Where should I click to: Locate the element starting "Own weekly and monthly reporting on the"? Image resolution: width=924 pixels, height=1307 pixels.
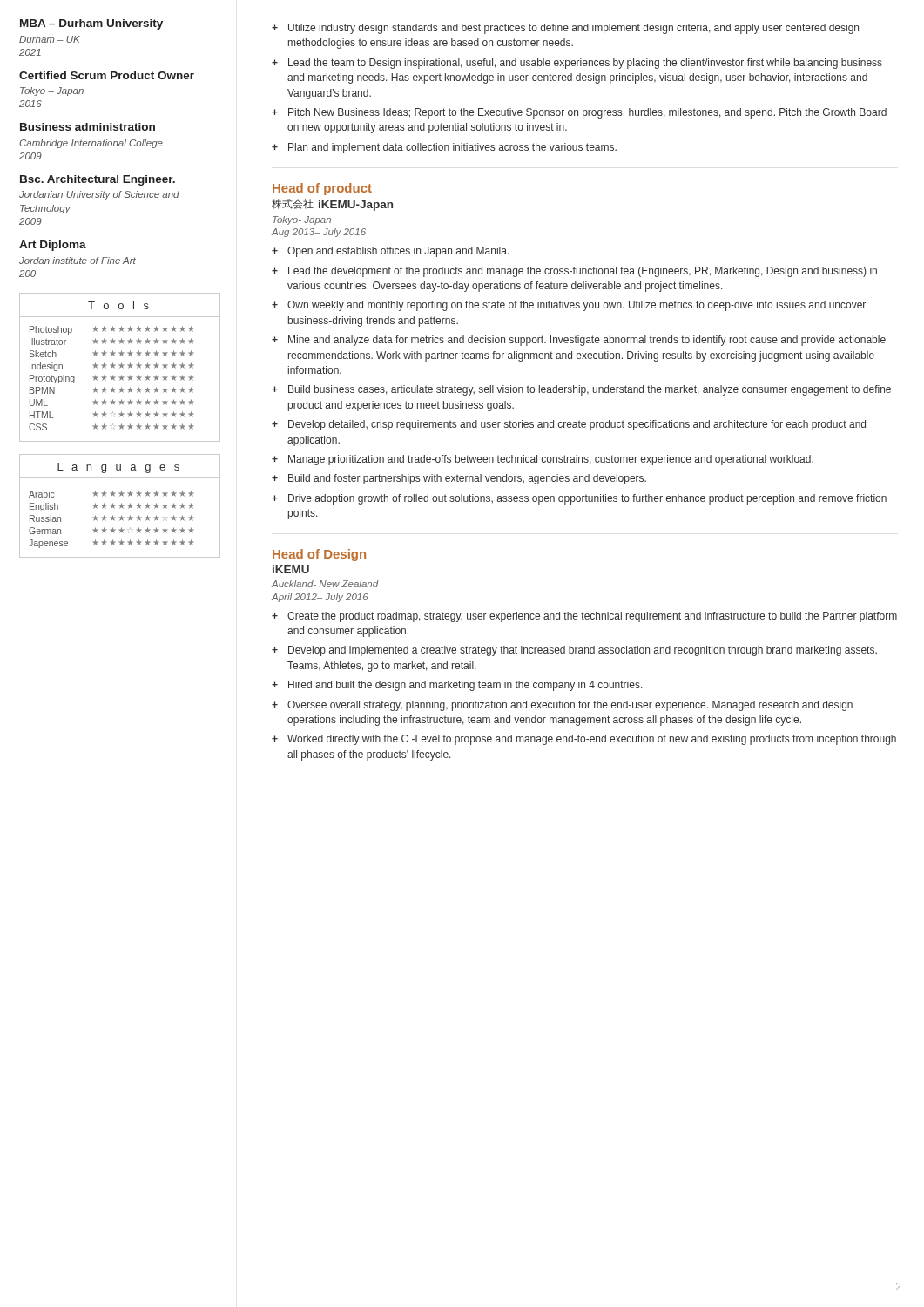[577, 313]
